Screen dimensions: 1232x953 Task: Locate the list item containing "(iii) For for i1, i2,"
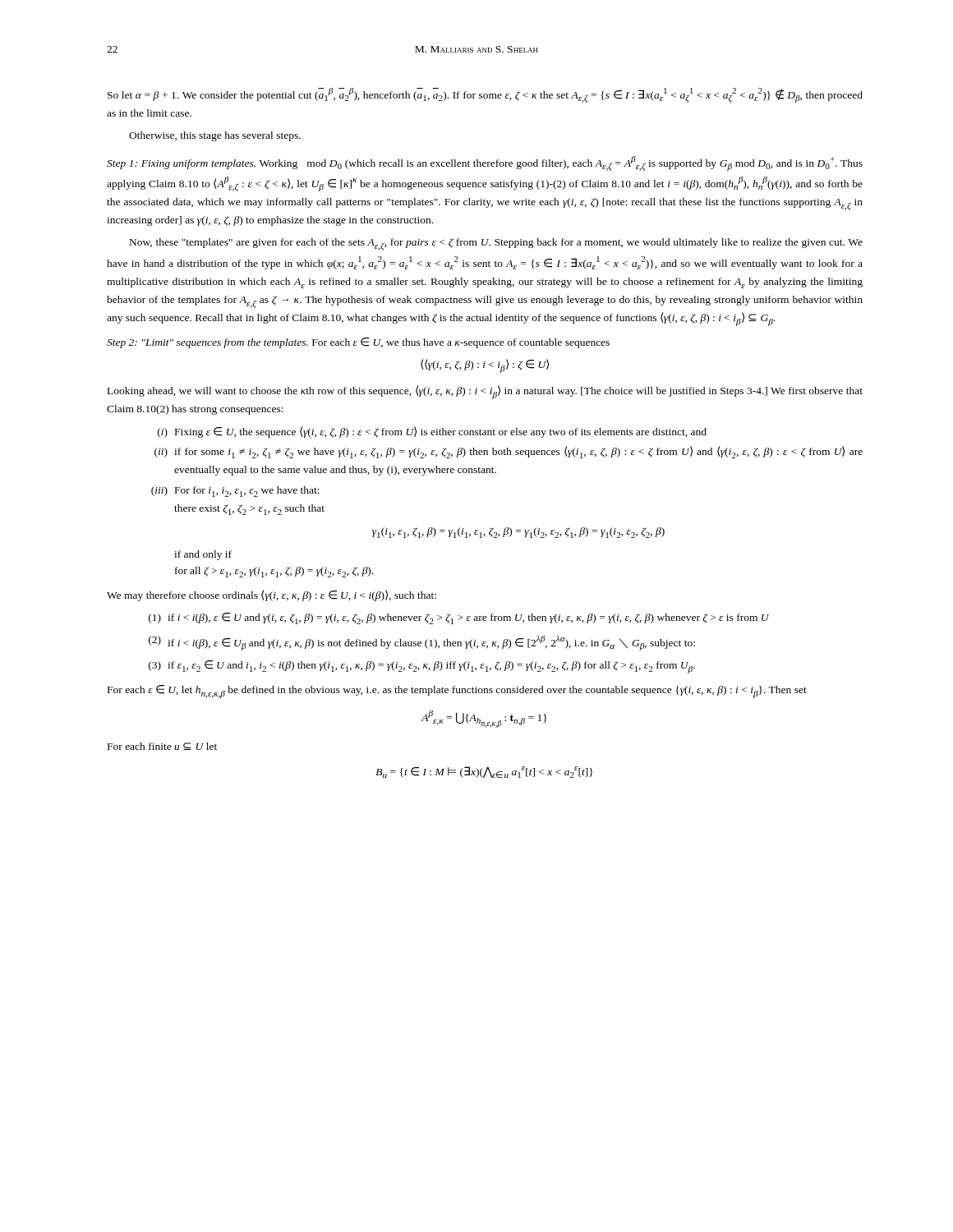[500, 531]
